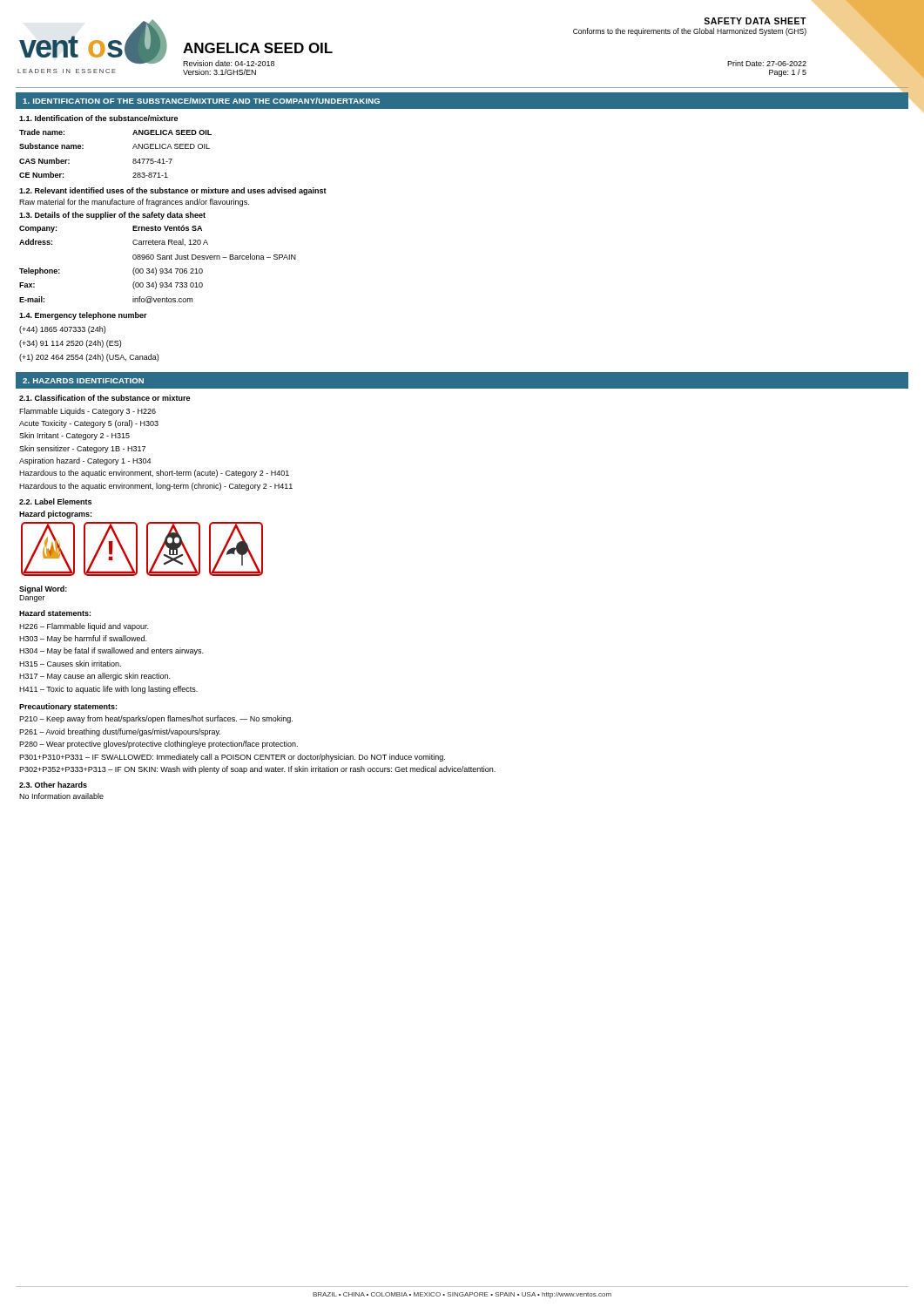Select the section header that says "1.3. Details of the supplier of the"

tap(112, 215)
